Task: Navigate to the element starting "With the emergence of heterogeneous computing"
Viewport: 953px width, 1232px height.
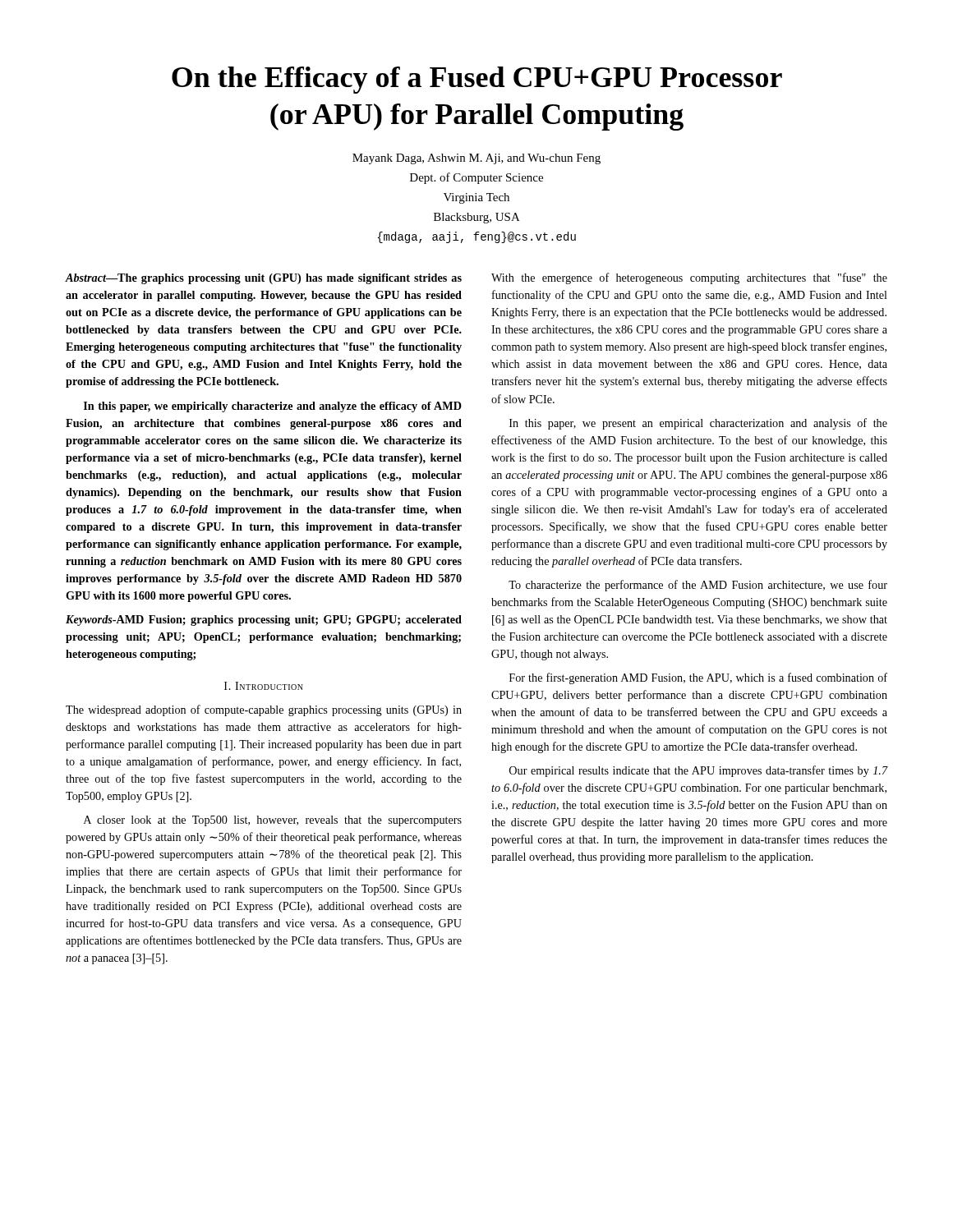Action: (x=689, y=568)
